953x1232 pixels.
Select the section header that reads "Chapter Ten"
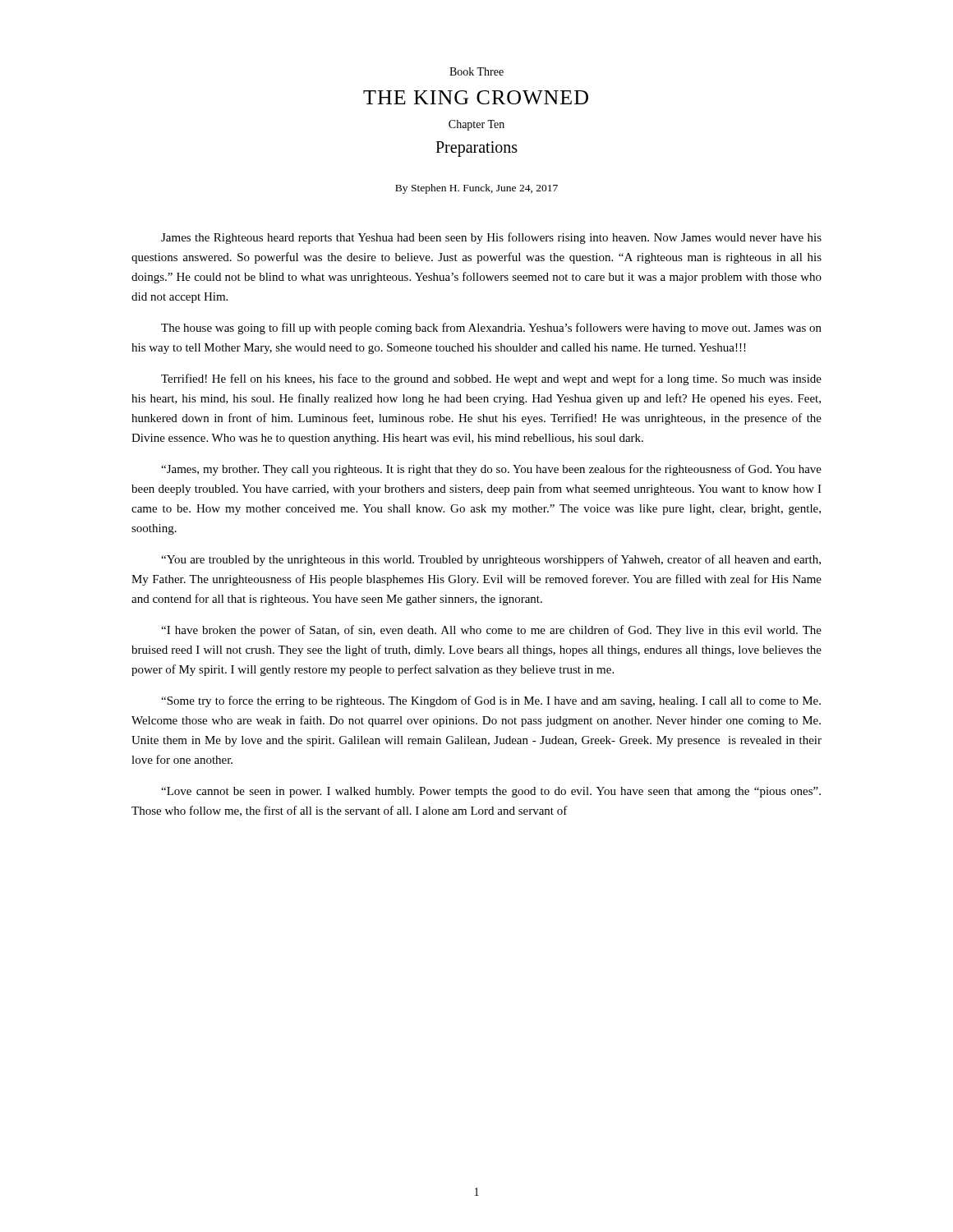476,124
